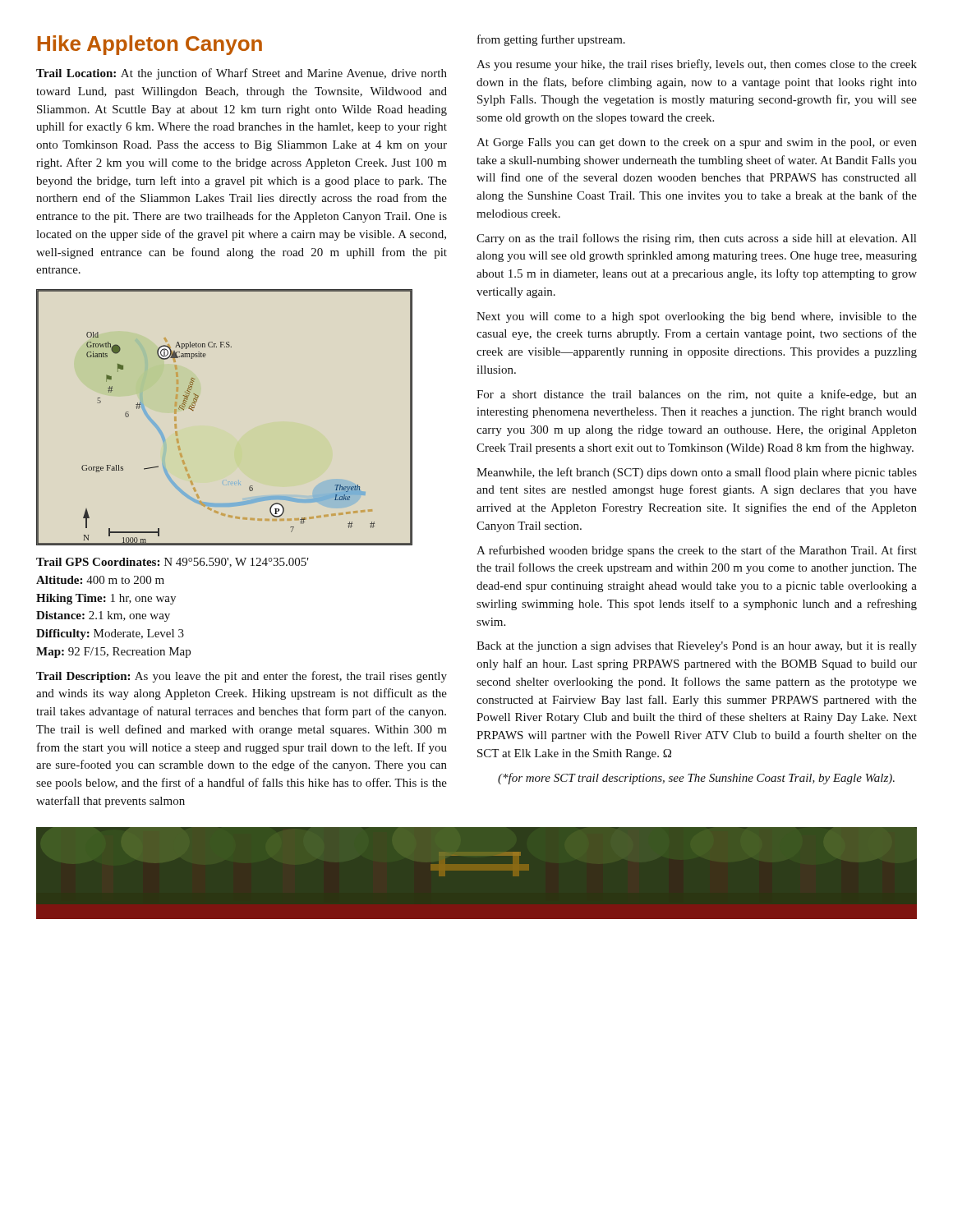Find the map
953x1232 pixels.
242,417
